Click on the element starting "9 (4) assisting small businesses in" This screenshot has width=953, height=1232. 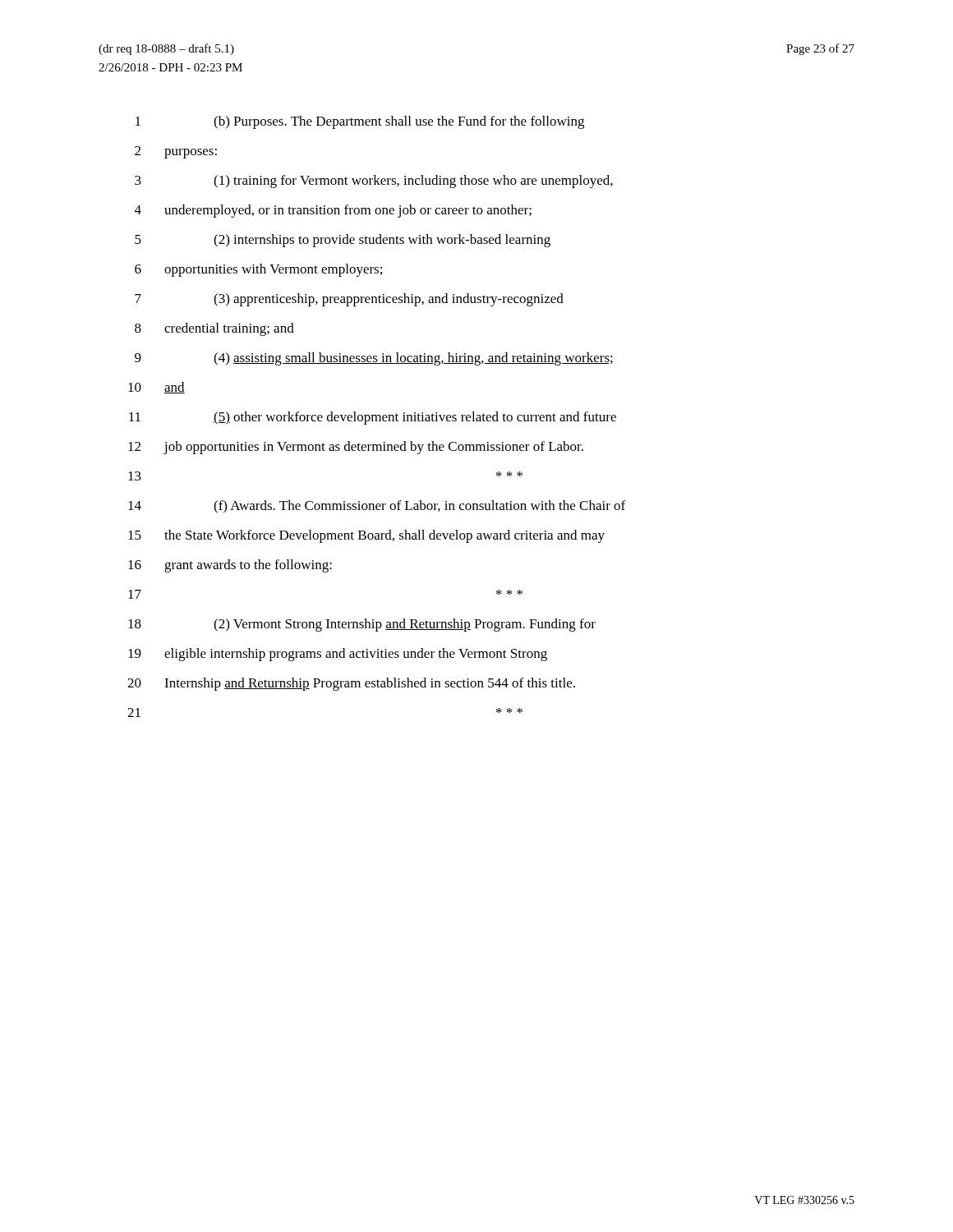coord(476,358)
